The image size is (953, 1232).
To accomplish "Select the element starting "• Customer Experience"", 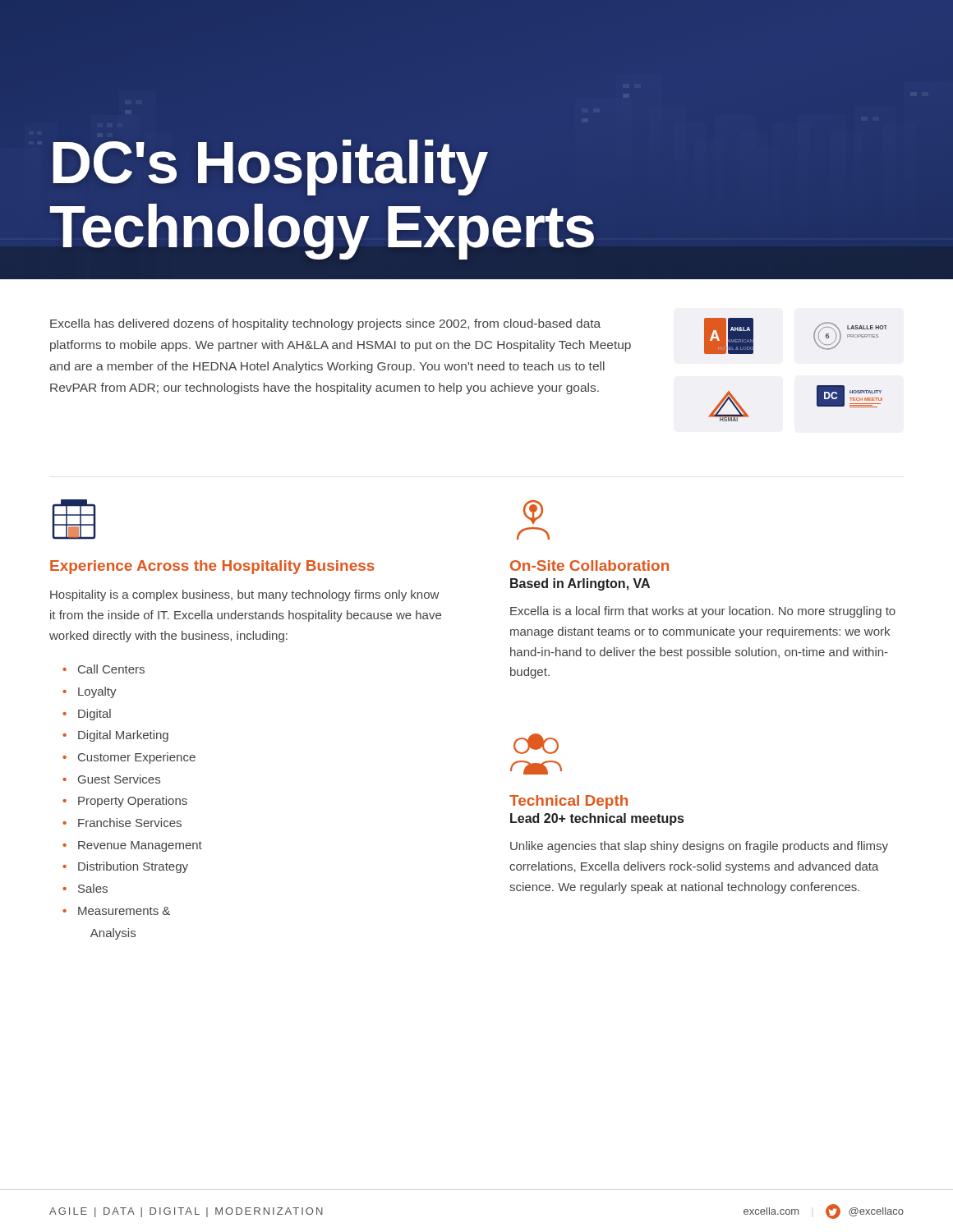I will (129, 758).
